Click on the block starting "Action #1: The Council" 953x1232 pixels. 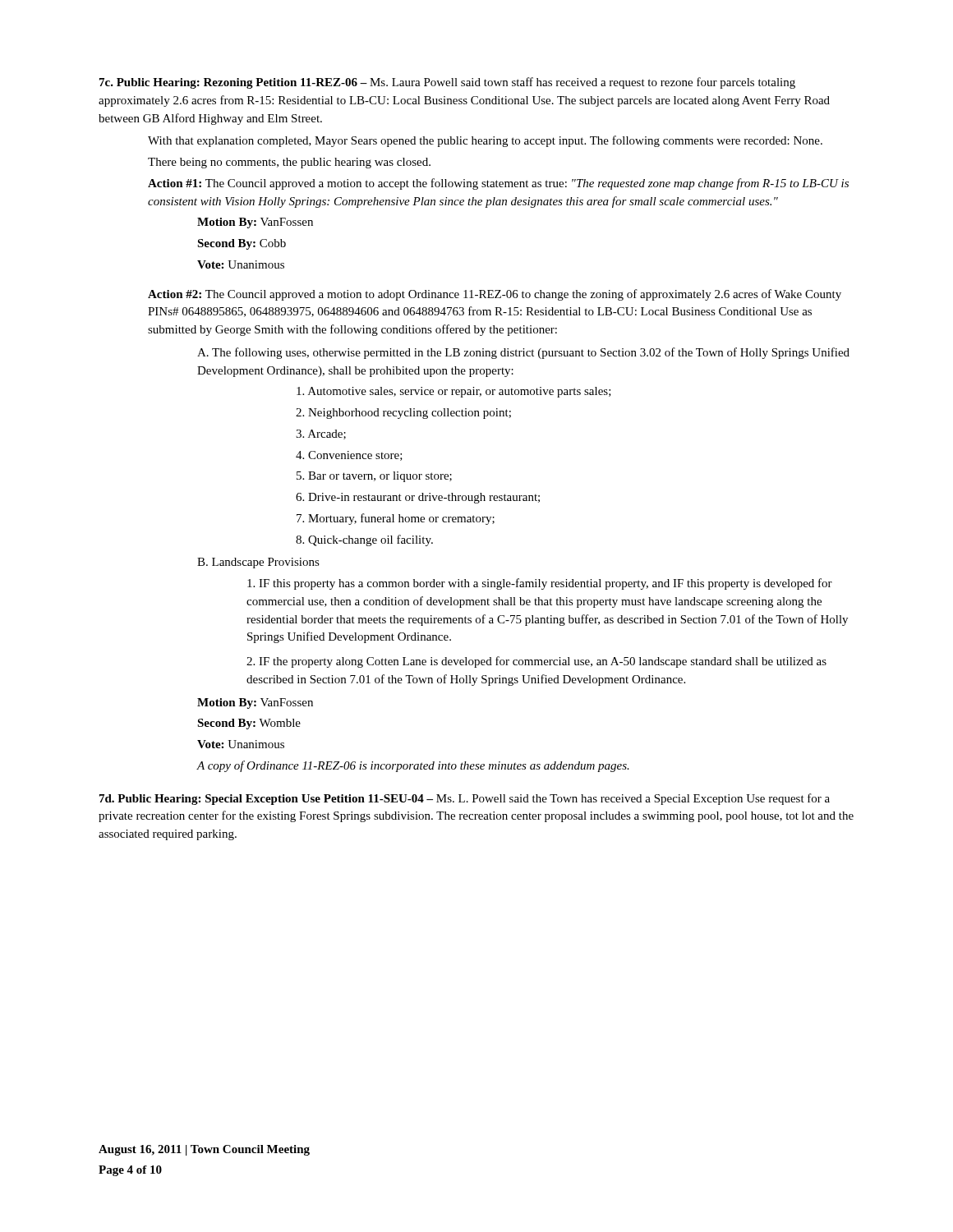501,193
